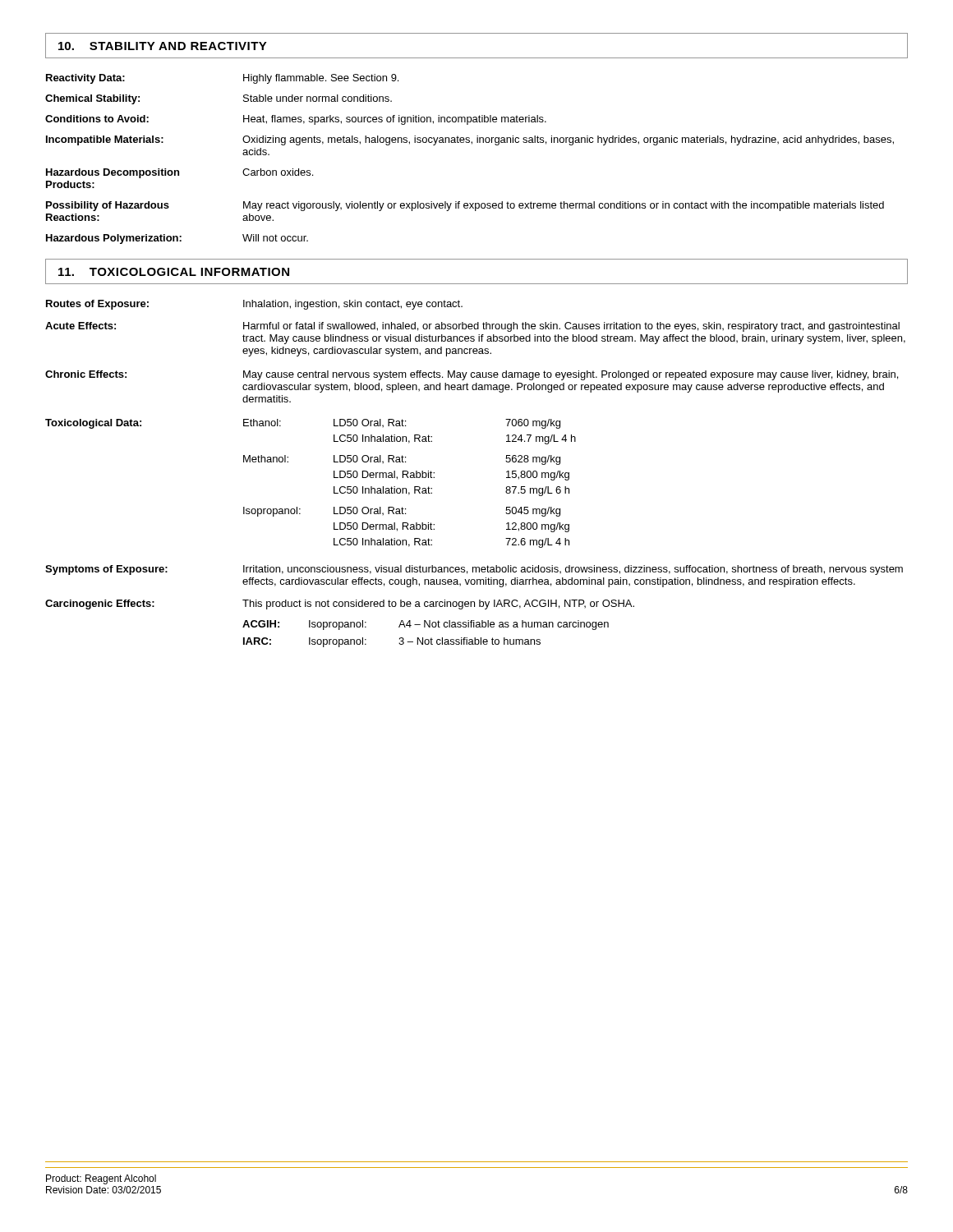This screenshot has width=953, height=1232.
Task: Navigate to the block starting "ACGIH: Isopropanol: A4 – Not classifiable"
Action: tap(575, 632)
